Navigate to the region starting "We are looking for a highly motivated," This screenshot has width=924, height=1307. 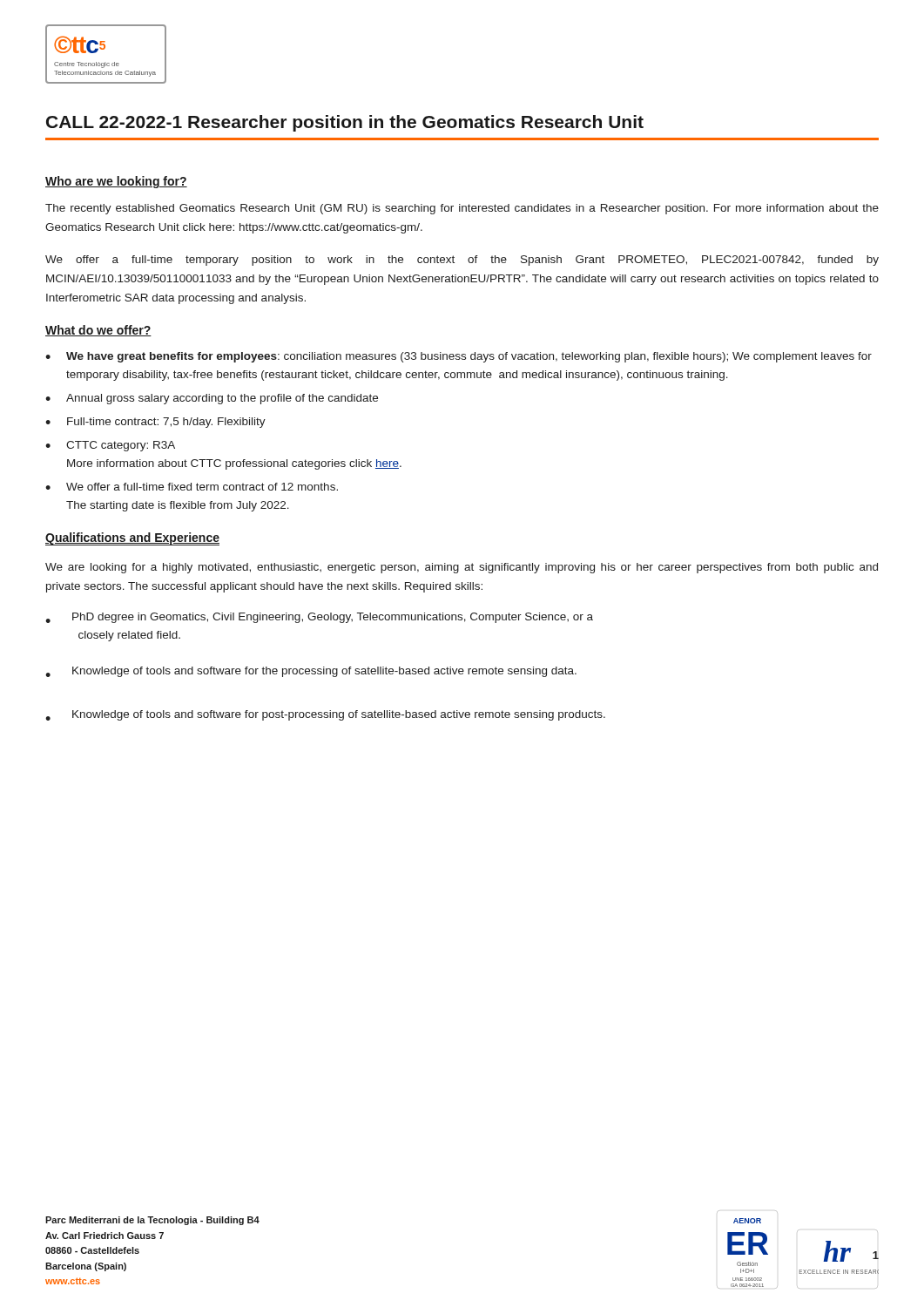coord(462,576)
